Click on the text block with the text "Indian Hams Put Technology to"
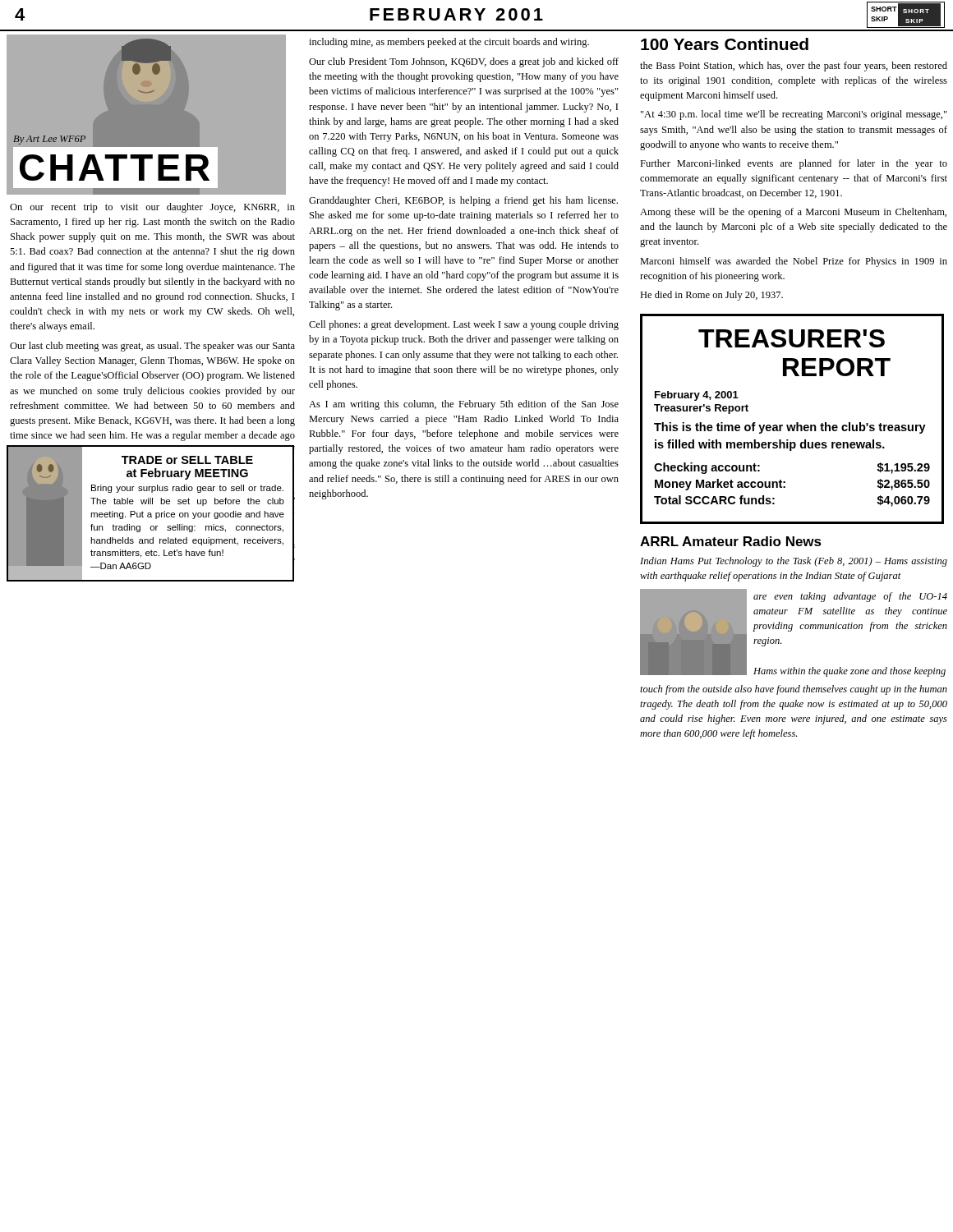Viewport: 953px width, 1232px height. coord(794,568)
